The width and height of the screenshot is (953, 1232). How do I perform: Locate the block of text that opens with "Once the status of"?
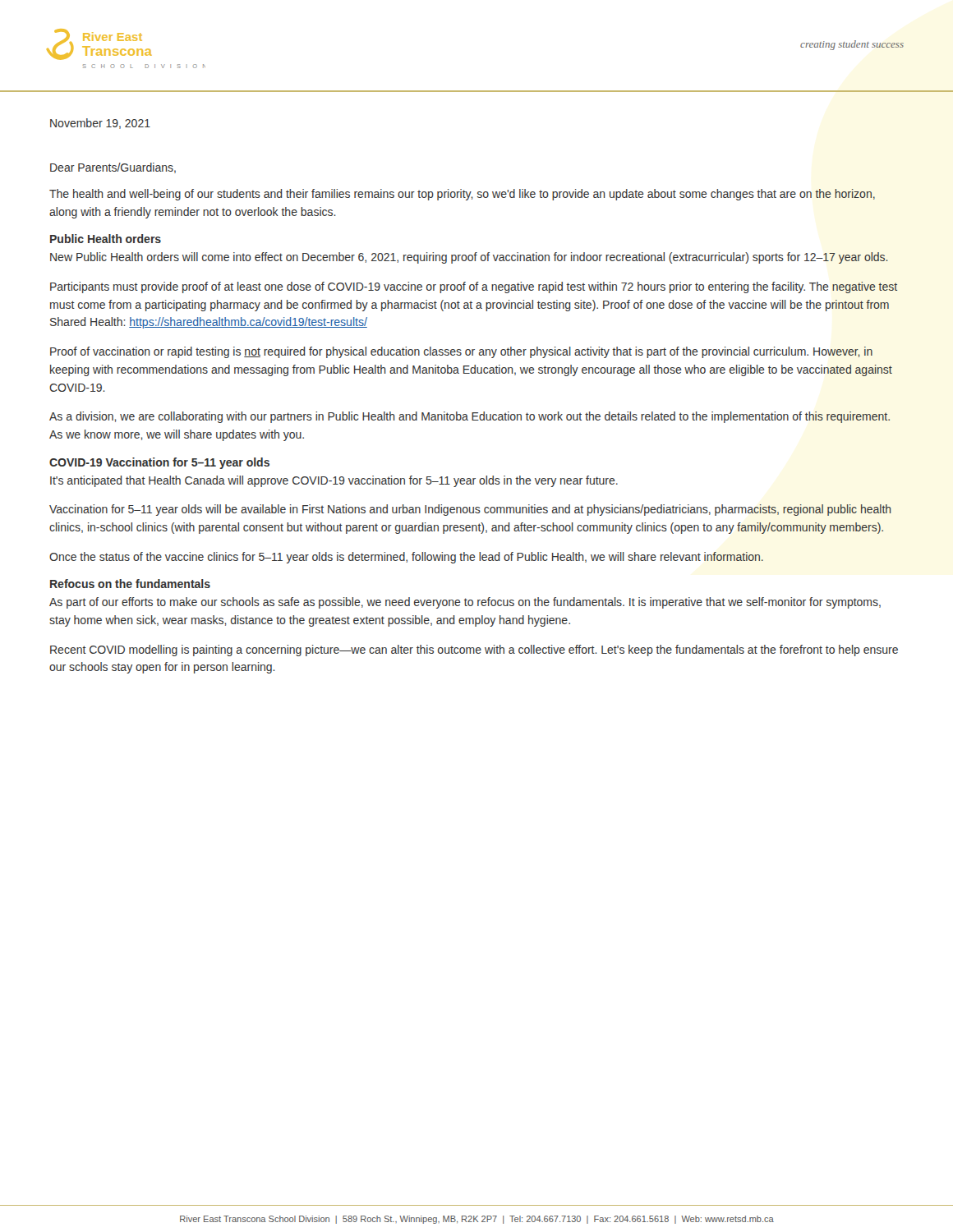click(x=407, y=557)
